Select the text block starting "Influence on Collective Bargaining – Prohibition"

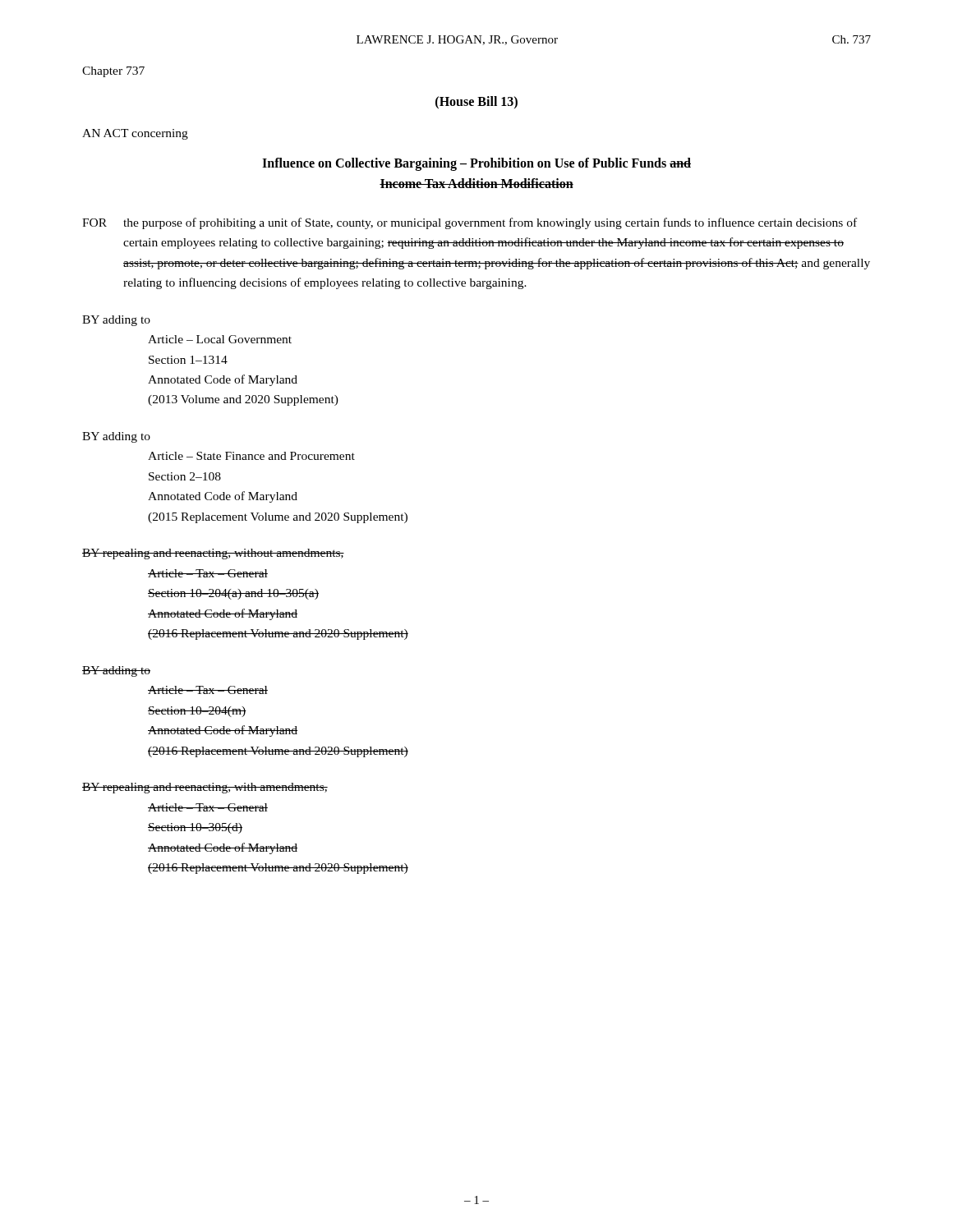[476, 173]
